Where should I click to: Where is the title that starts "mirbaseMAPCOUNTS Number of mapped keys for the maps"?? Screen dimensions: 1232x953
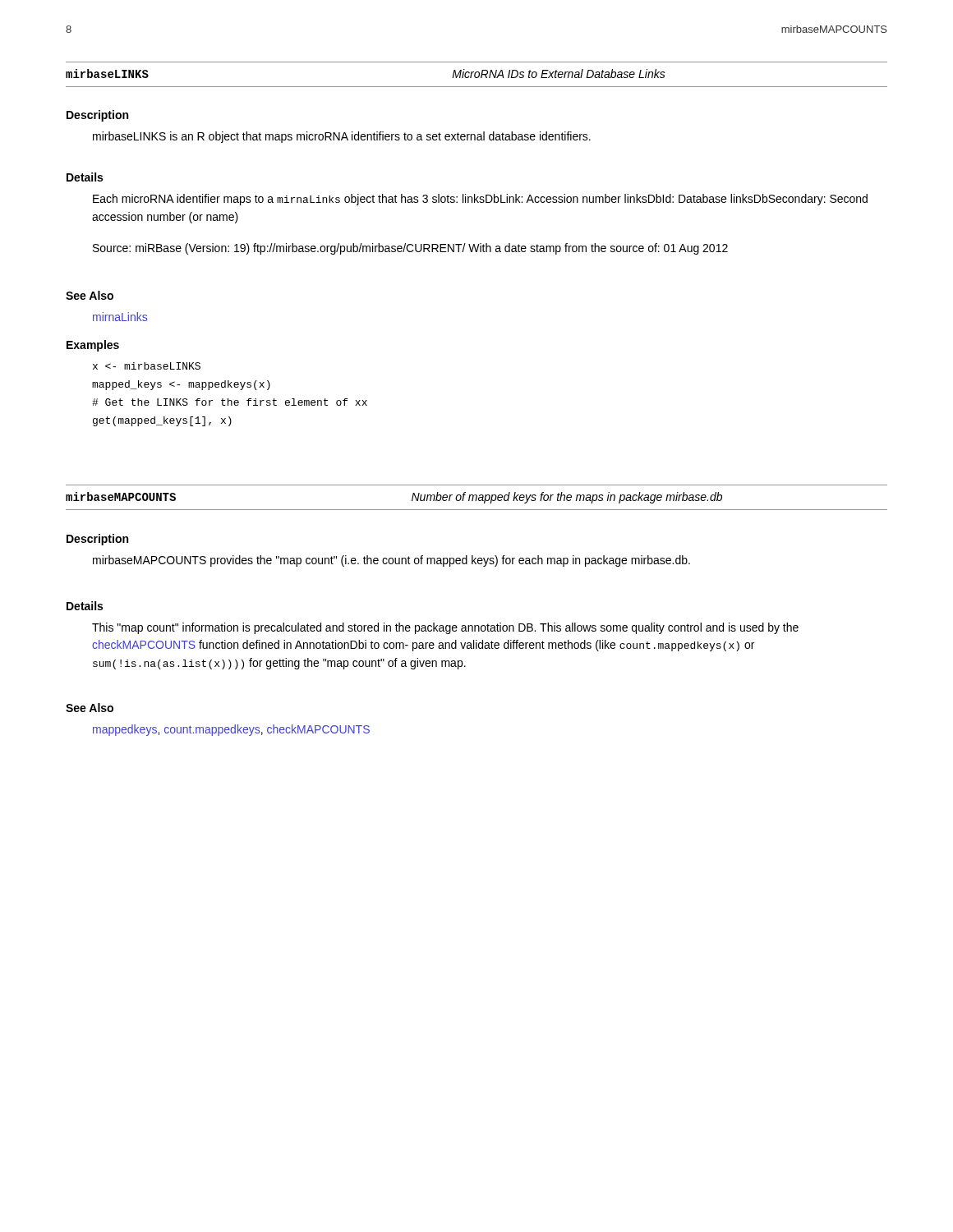tap(476, 497)
